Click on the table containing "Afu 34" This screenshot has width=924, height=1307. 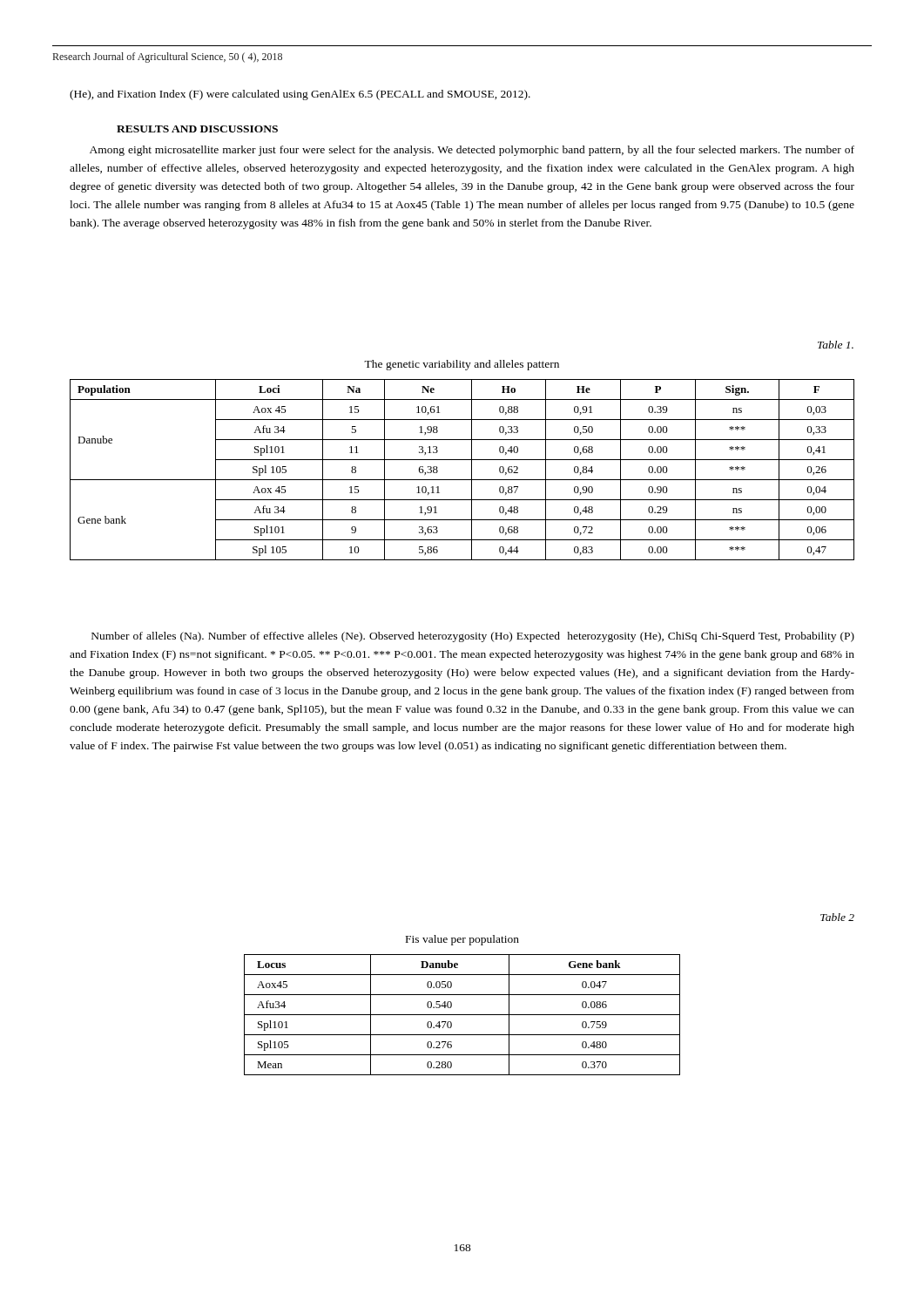(462, 470)
